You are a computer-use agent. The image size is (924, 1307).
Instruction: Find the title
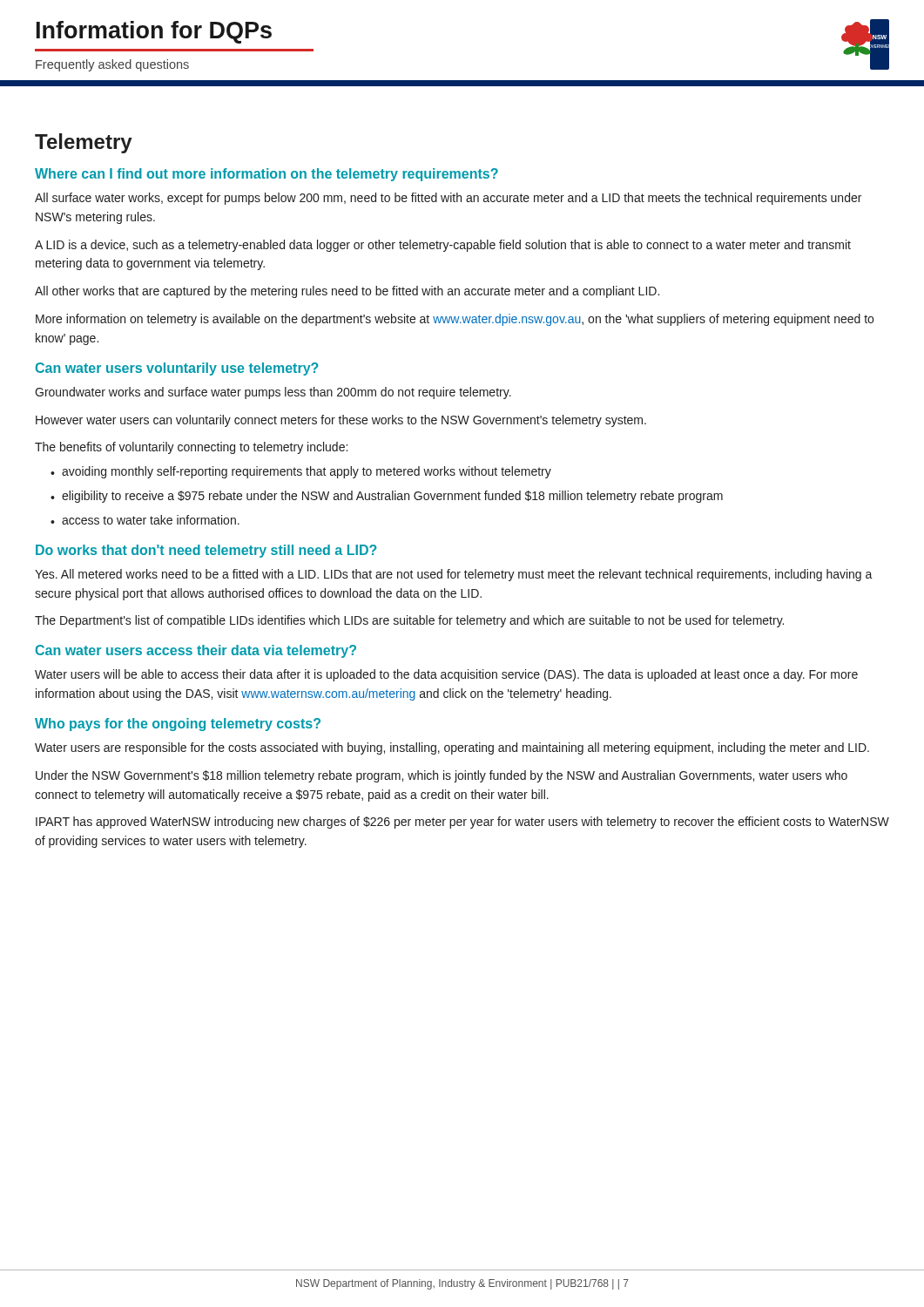pyautogui.click(x=83, y=142)
